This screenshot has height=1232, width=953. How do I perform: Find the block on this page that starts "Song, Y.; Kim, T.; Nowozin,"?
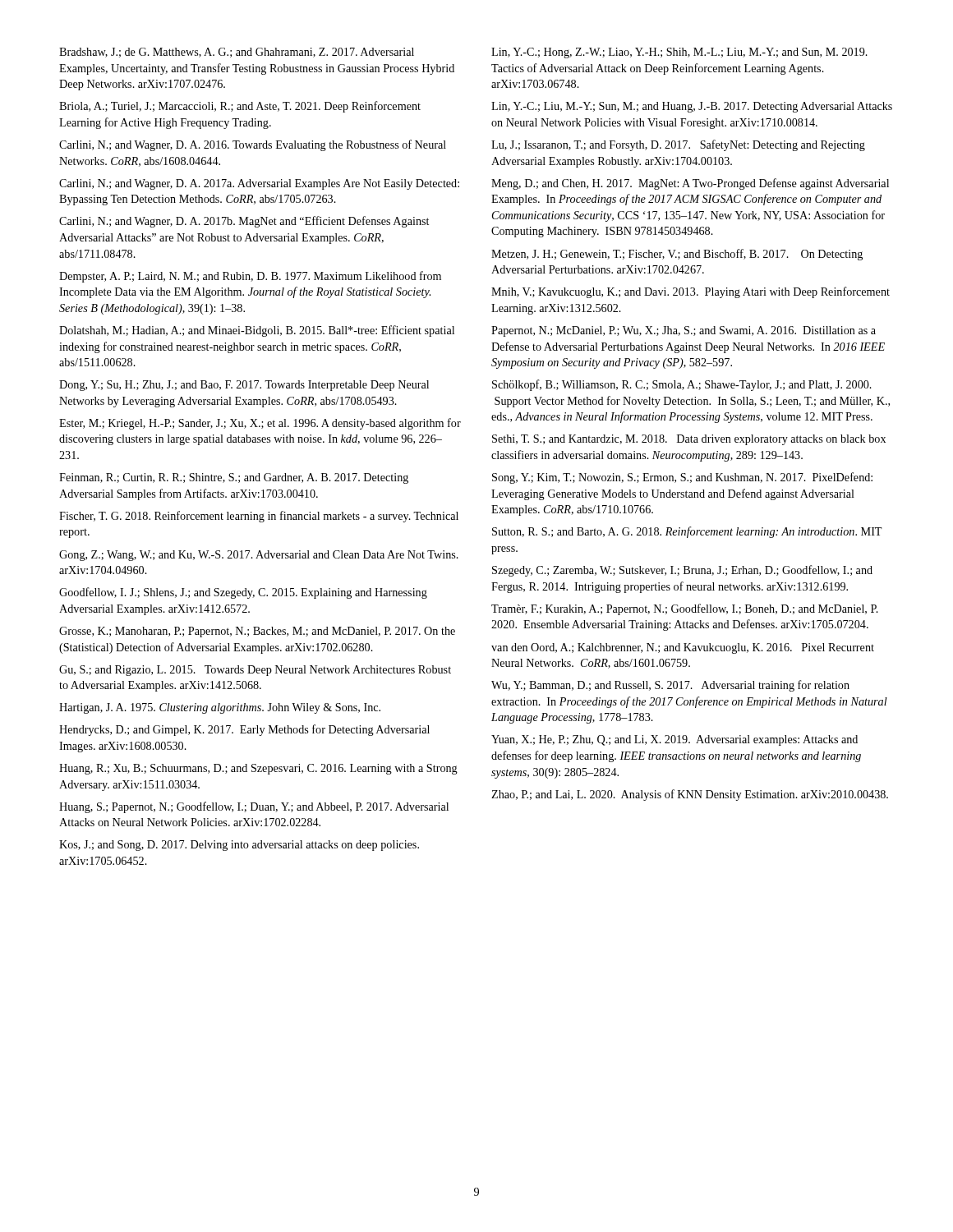tap(682, 493)
